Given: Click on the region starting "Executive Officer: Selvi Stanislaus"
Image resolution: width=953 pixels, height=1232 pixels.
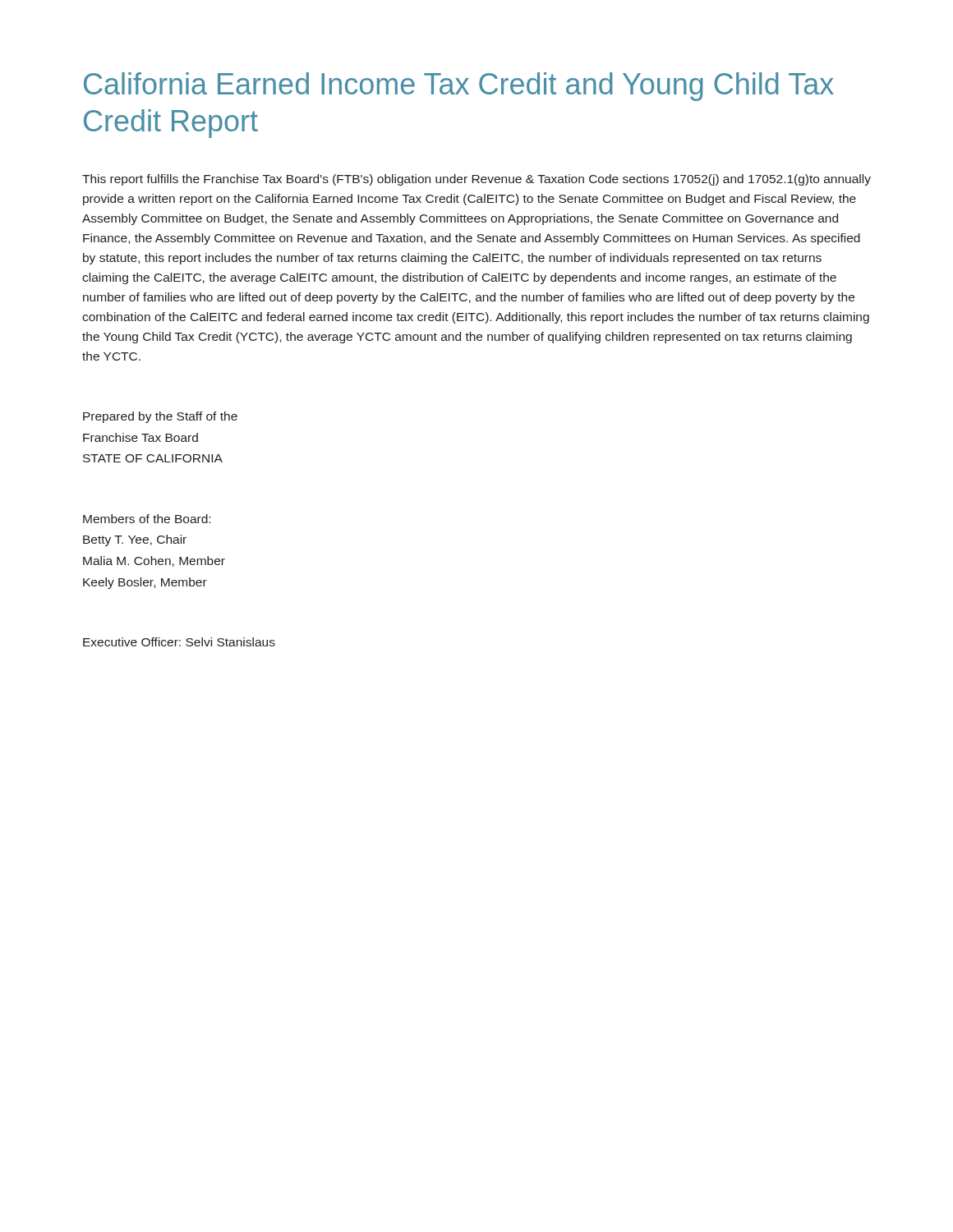Looking at the screenshot, I should [179, 642].
